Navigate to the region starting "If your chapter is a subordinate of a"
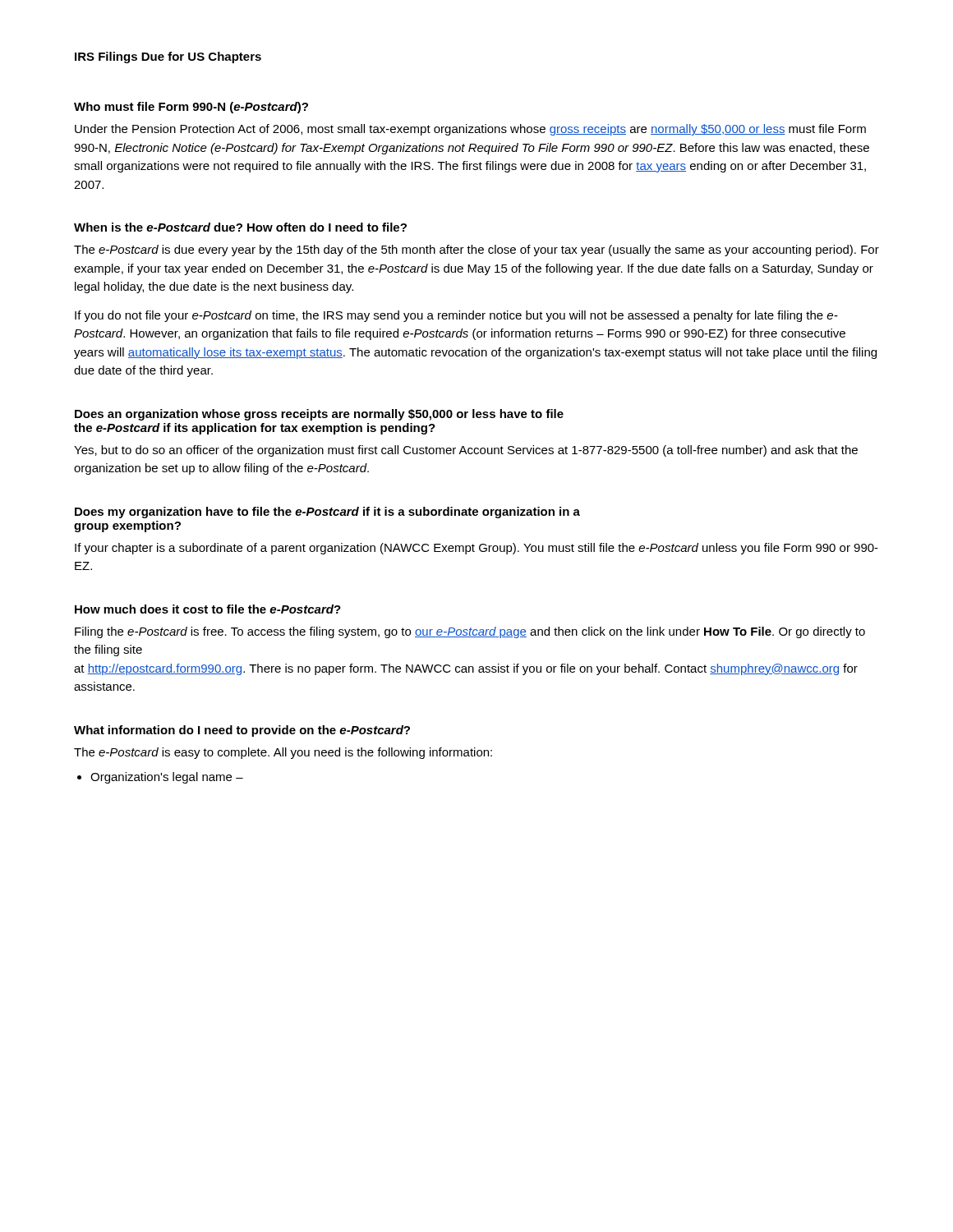953x1232 pixels. pos(476,556)
